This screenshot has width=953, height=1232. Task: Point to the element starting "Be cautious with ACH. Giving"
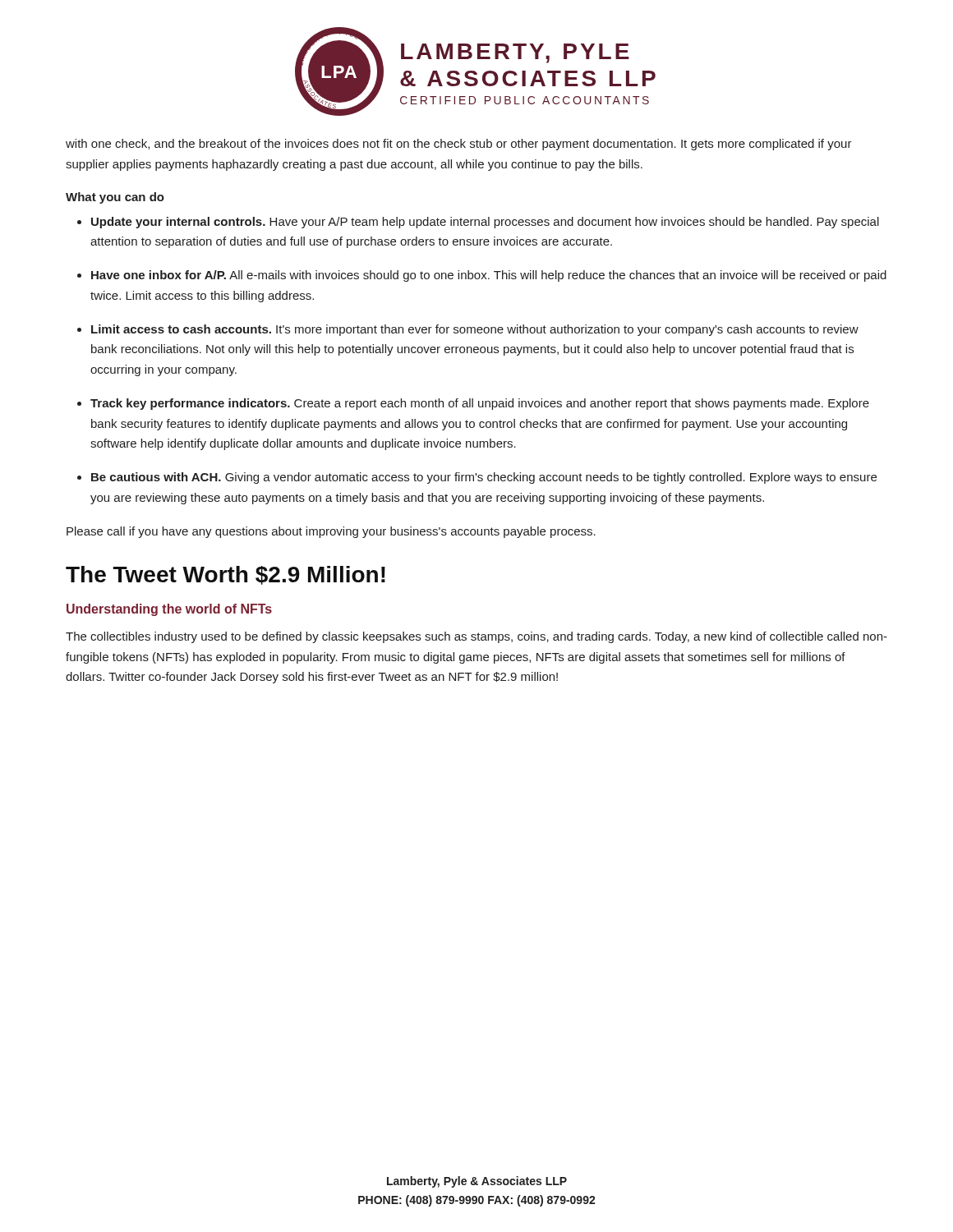(484, 487)
